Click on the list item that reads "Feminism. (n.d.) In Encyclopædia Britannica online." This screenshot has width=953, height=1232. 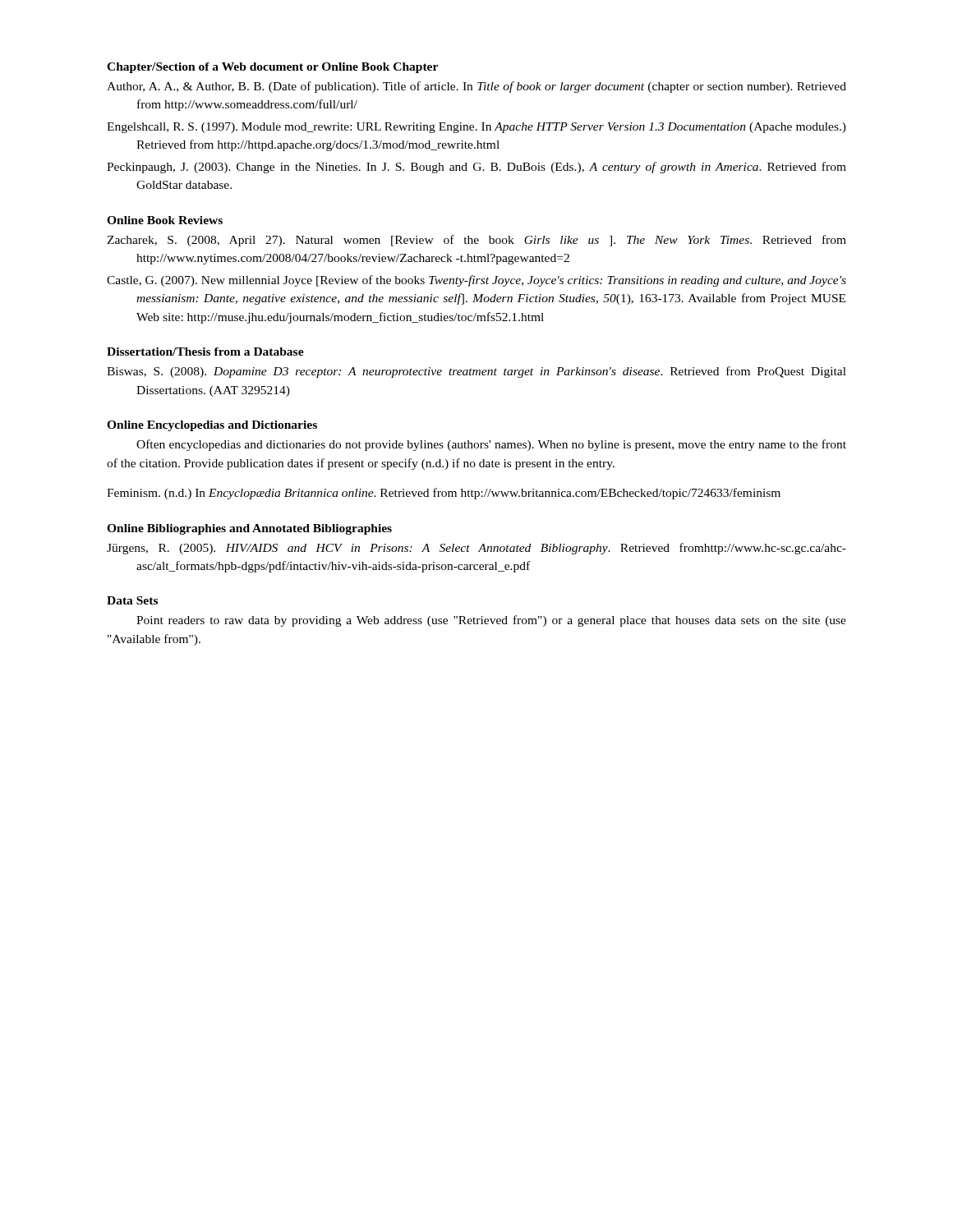point(444,492)
